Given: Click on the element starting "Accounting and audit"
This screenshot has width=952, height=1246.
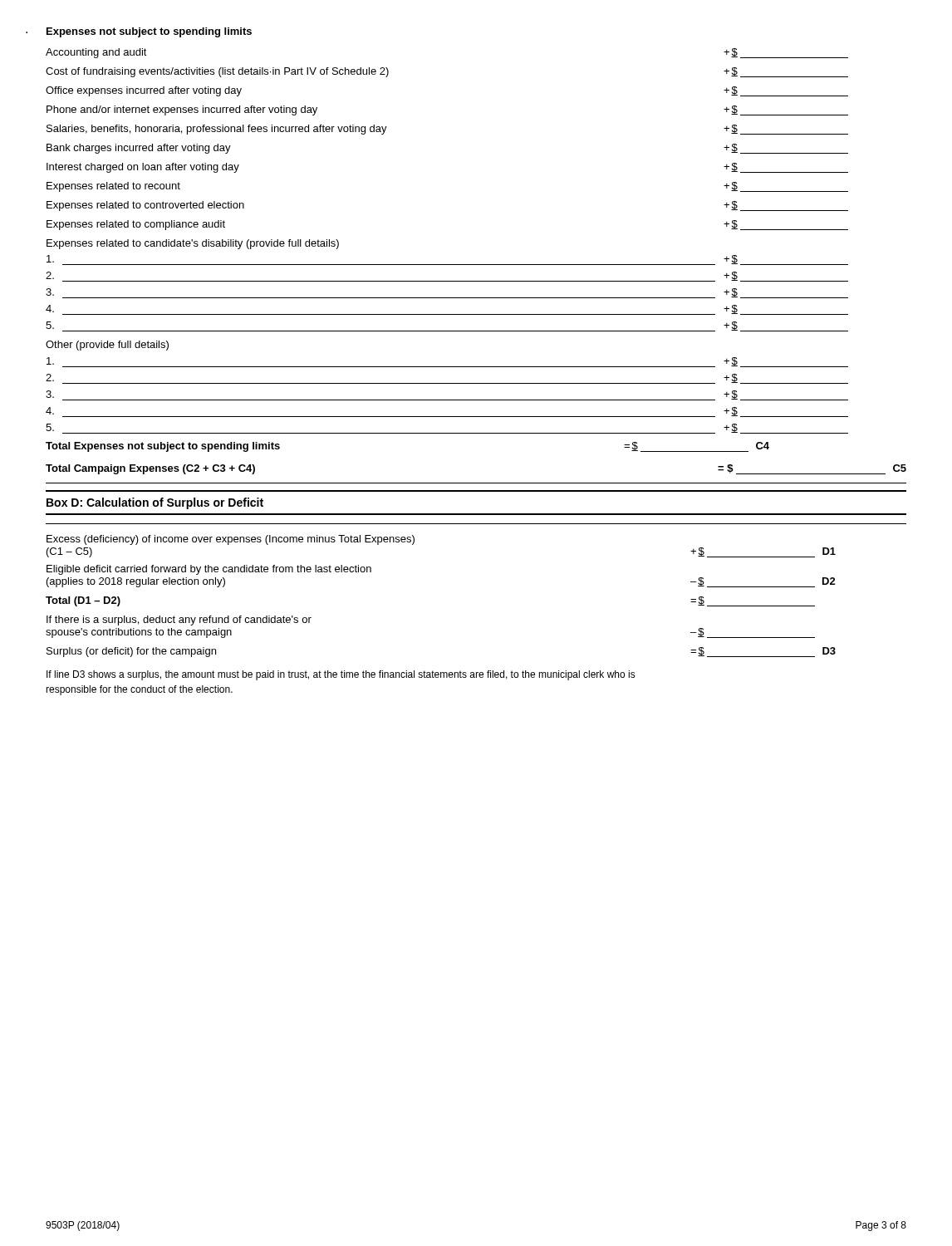Looking at the screenshot, I should point(97,54).
